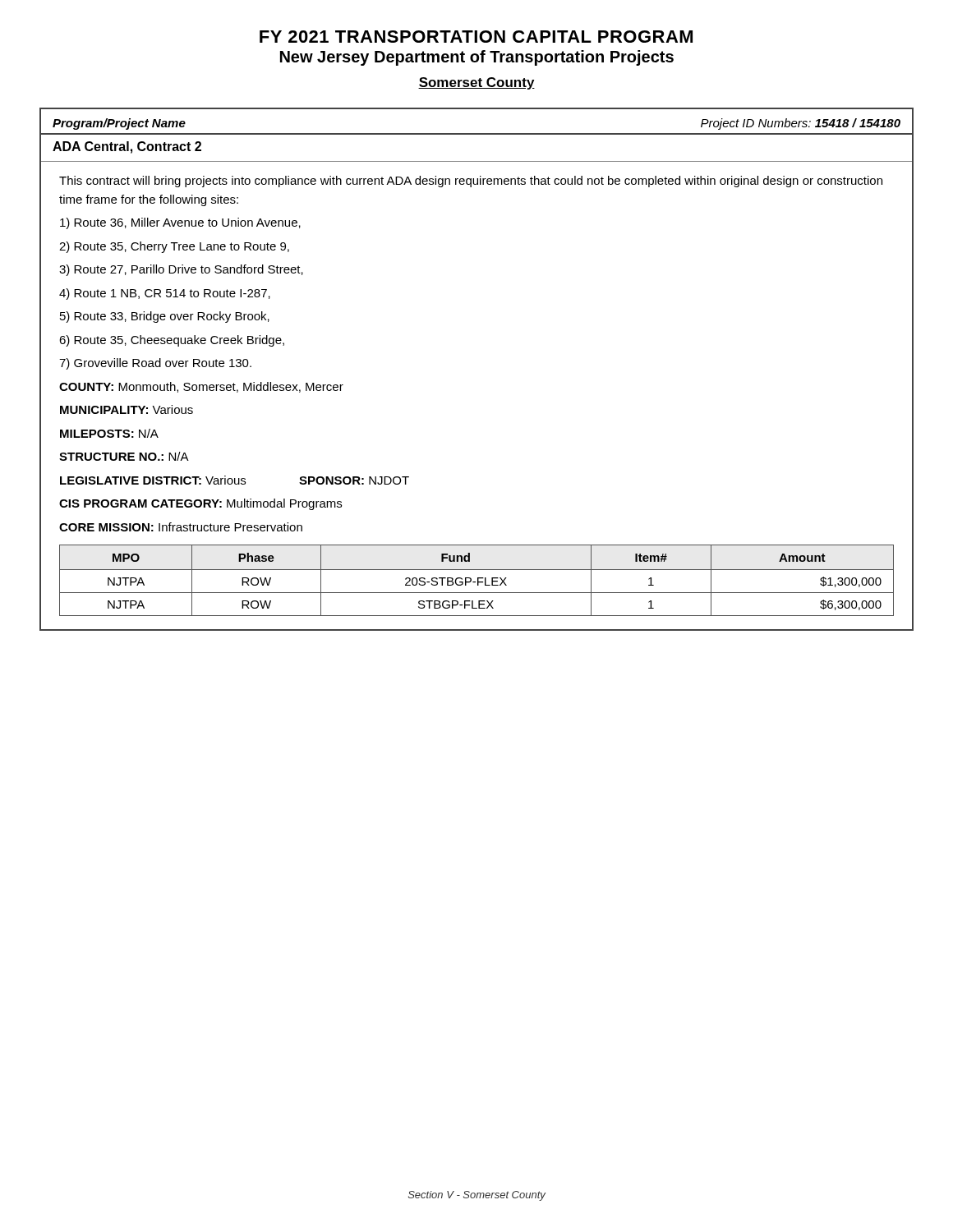Select the region starting "CORE MISSION: Infrastructure Preservation"
Viewport: 953px width, 1232px height.
click(181, 526)
